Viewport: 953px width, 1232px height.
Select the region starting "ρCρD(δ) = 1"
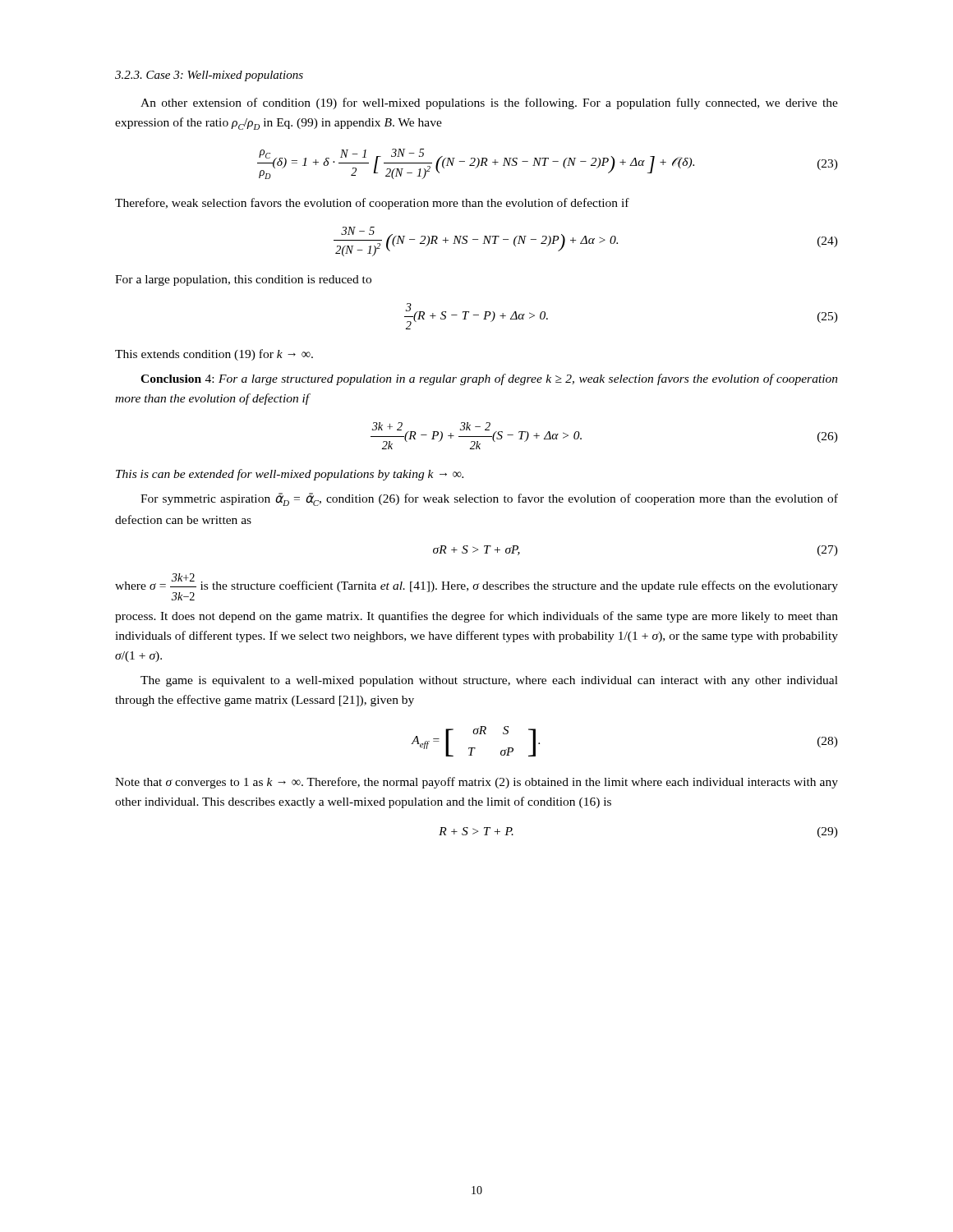pos(548,163)
